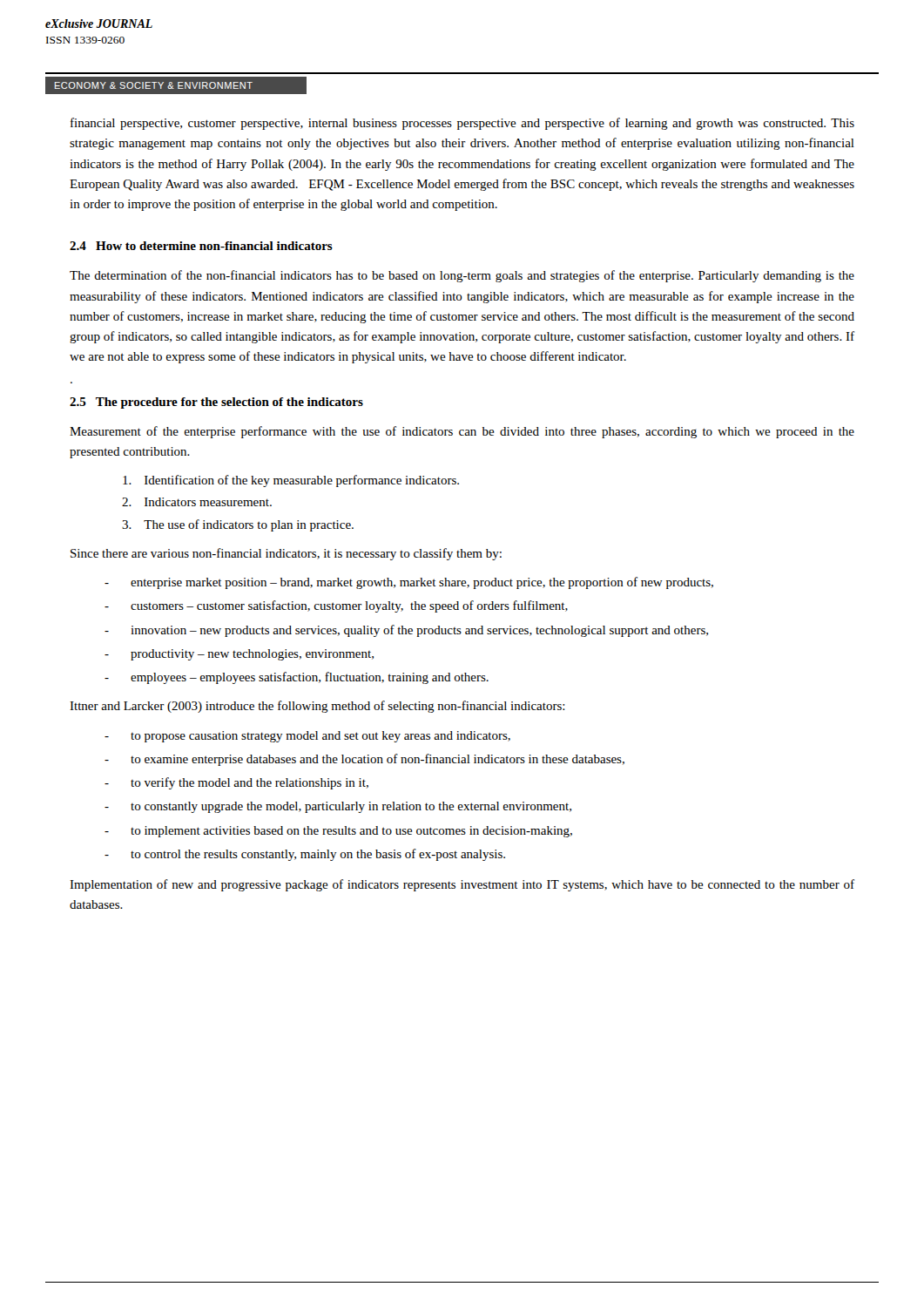Locate the text block that says "Measurement of the enterprise performance with the"
This screenshot has width=924, height=1307.
click(x=462, y=441)
